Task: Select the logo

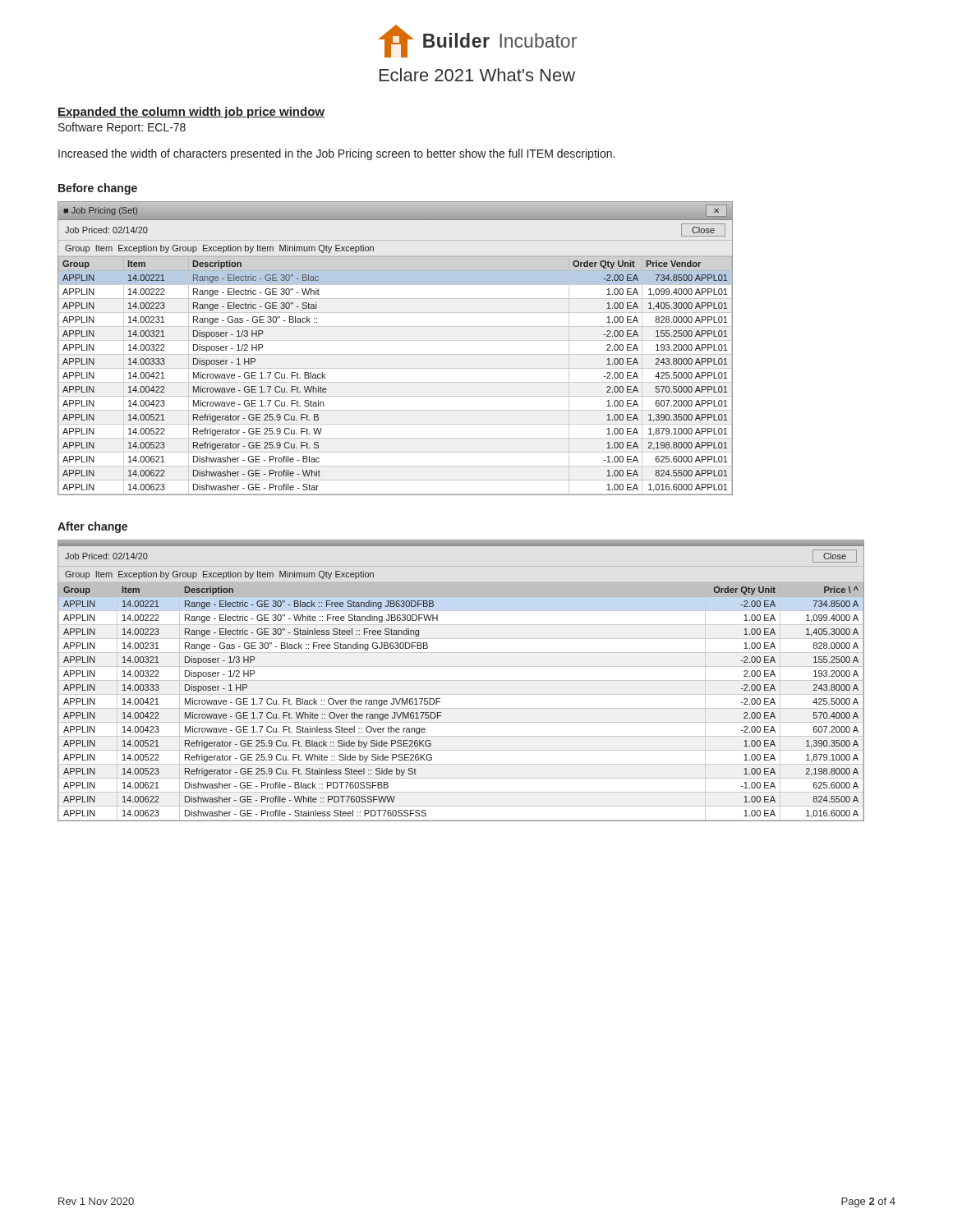Action: tap(476, 32)
